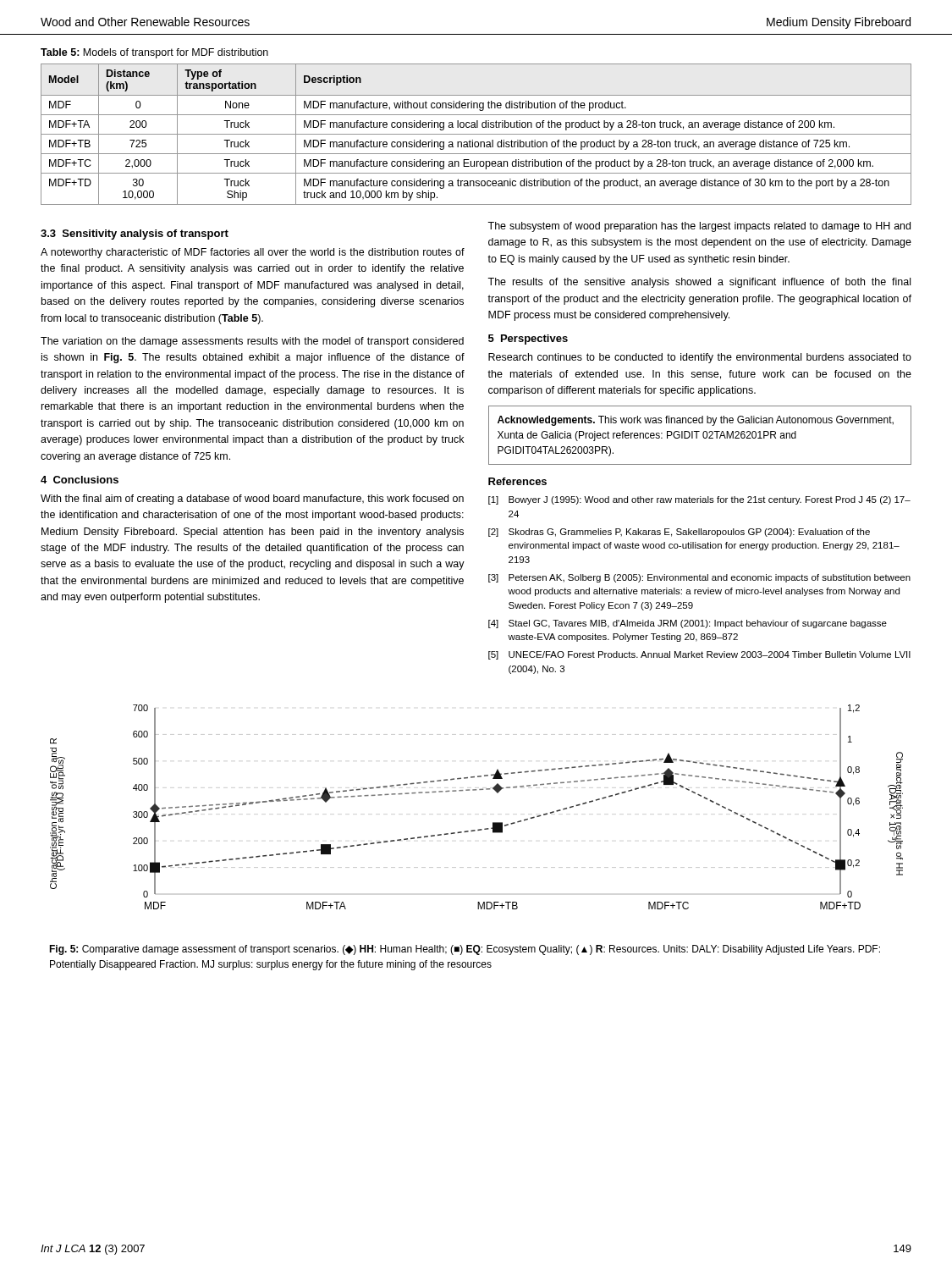Screen dimensions: 1270x952
Task: Find the text block that reads "The variation on the damage assessments results with"
Action: coord(252,399)
